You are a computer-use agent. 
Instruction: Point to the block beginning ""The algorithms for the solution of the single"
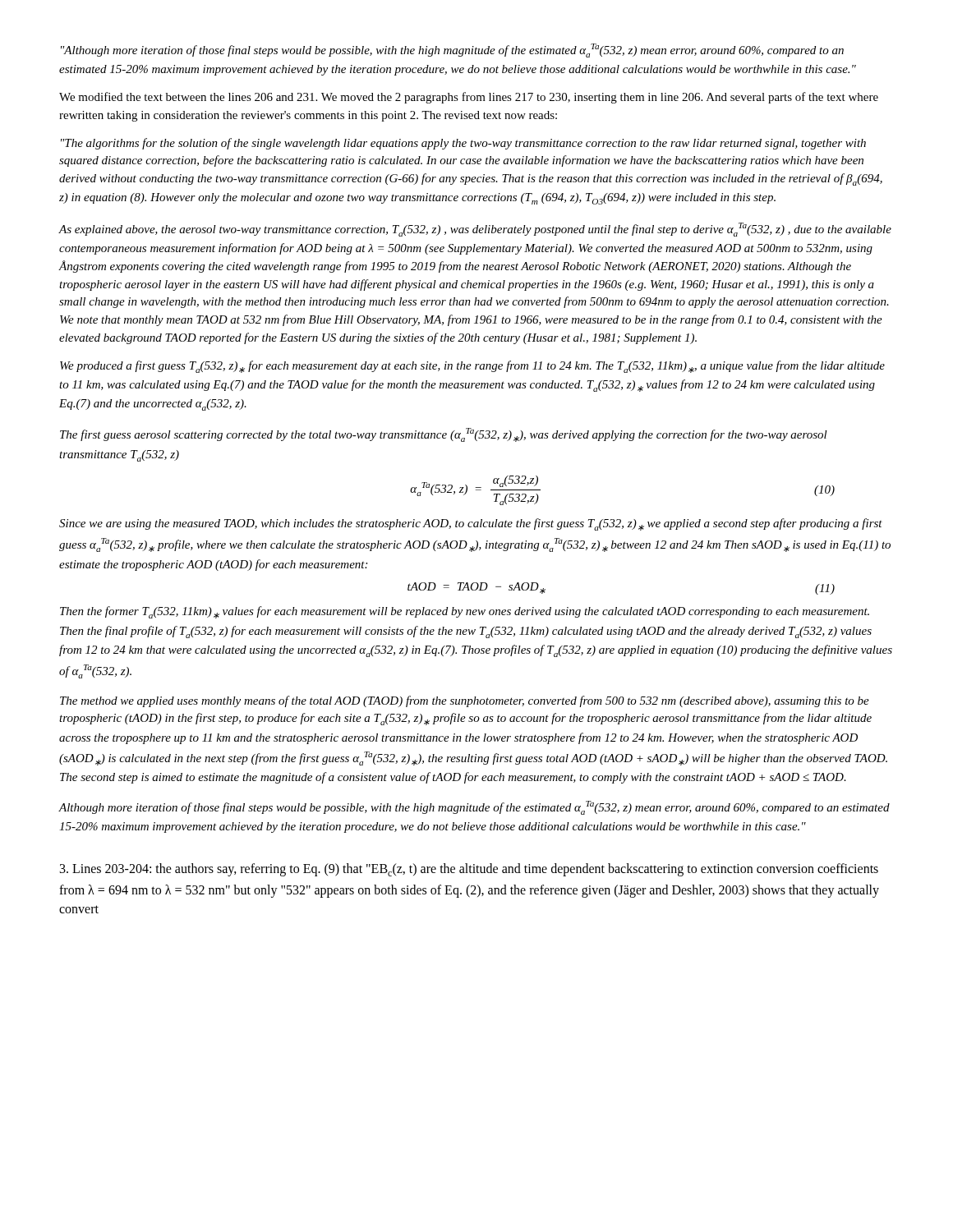click(476, 171)
